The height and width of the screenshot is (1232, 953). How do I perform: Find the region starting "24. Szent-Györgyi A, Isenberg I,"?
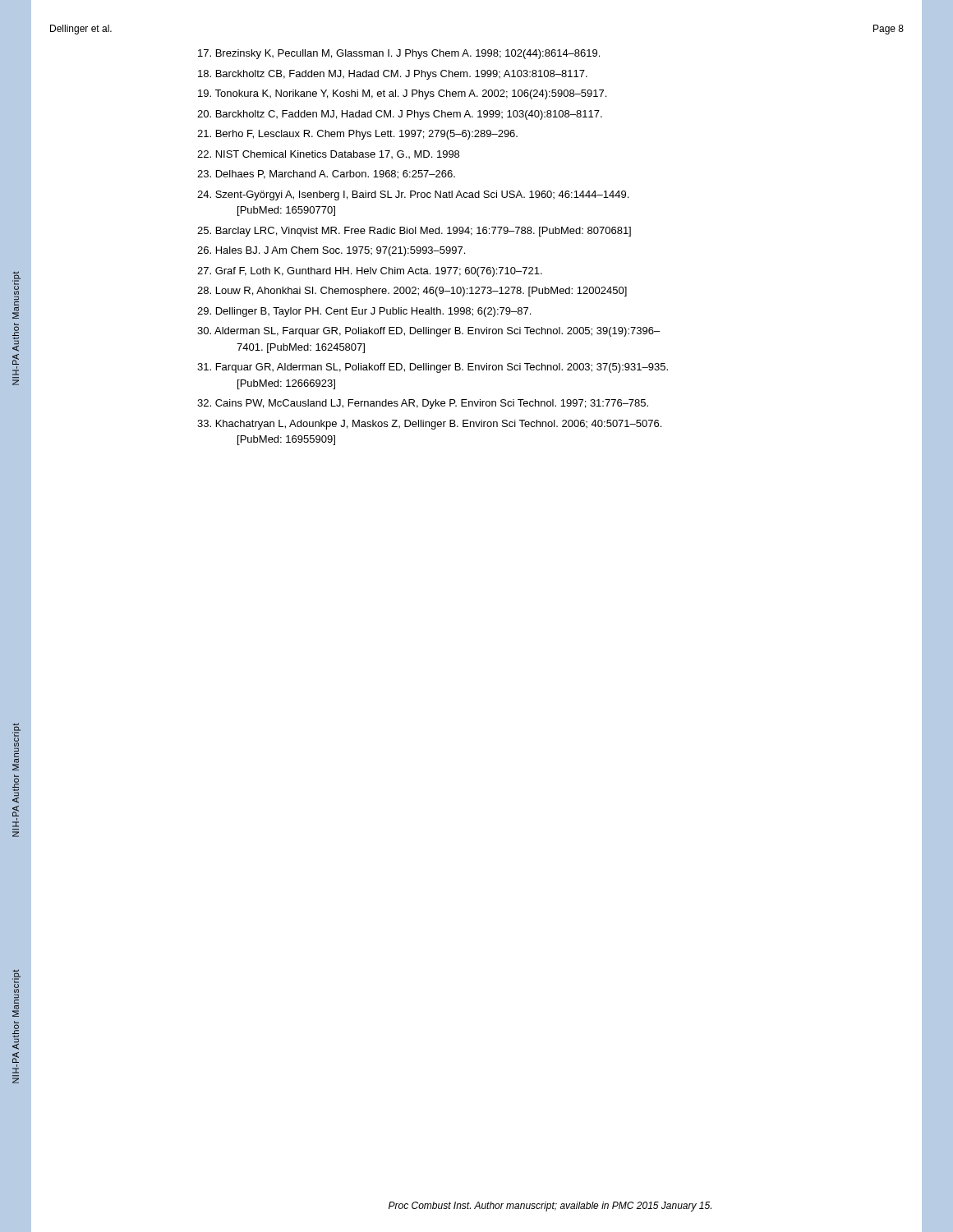[413, 202]
